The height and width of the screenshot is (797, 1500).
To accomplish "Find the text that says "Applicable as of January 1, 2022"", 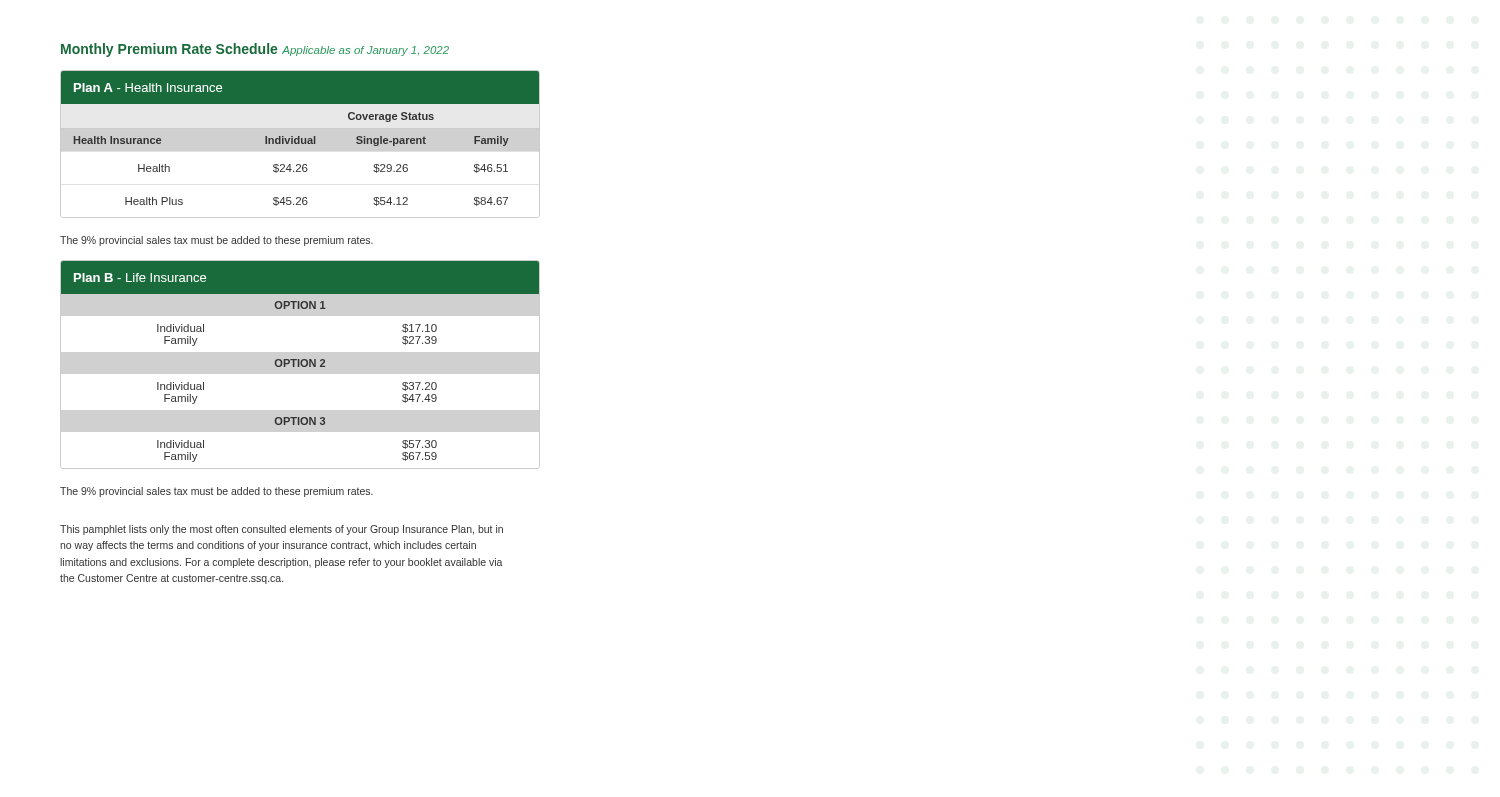I will point(366,50).
